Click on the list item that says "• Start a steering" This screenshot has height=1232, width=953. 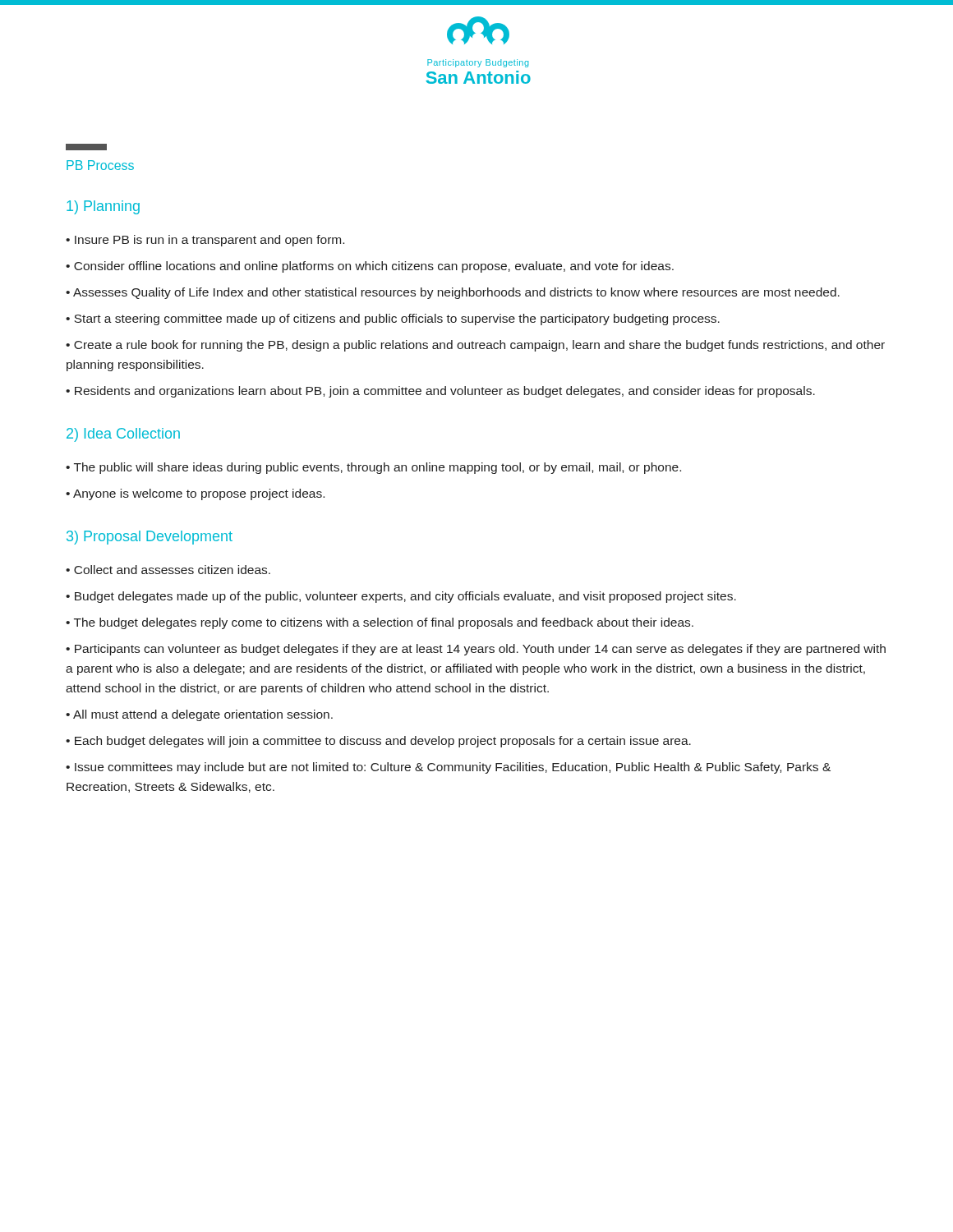[393, 318]
